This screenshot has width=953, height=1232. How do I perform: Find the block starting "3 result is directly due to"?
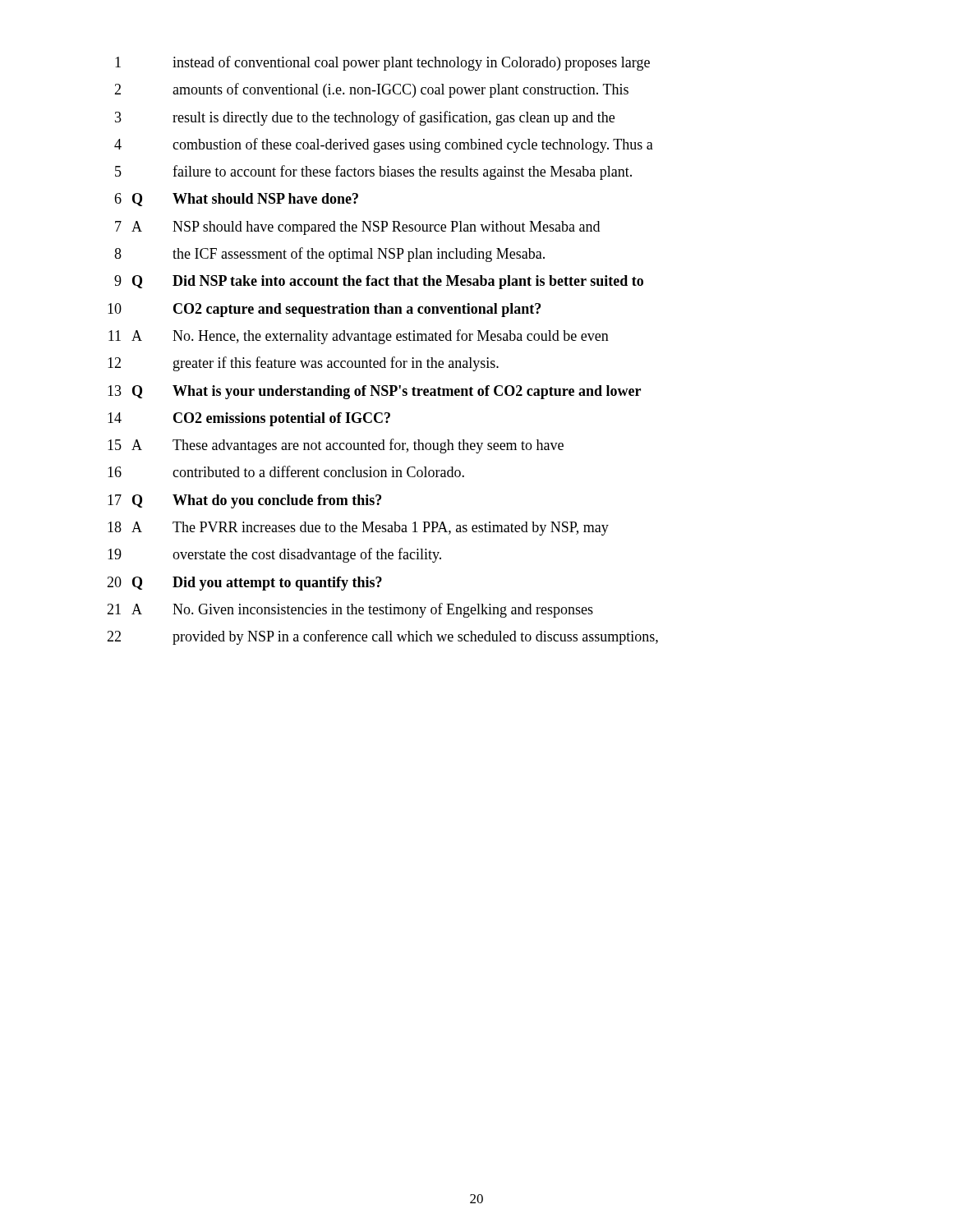[476, 118]
